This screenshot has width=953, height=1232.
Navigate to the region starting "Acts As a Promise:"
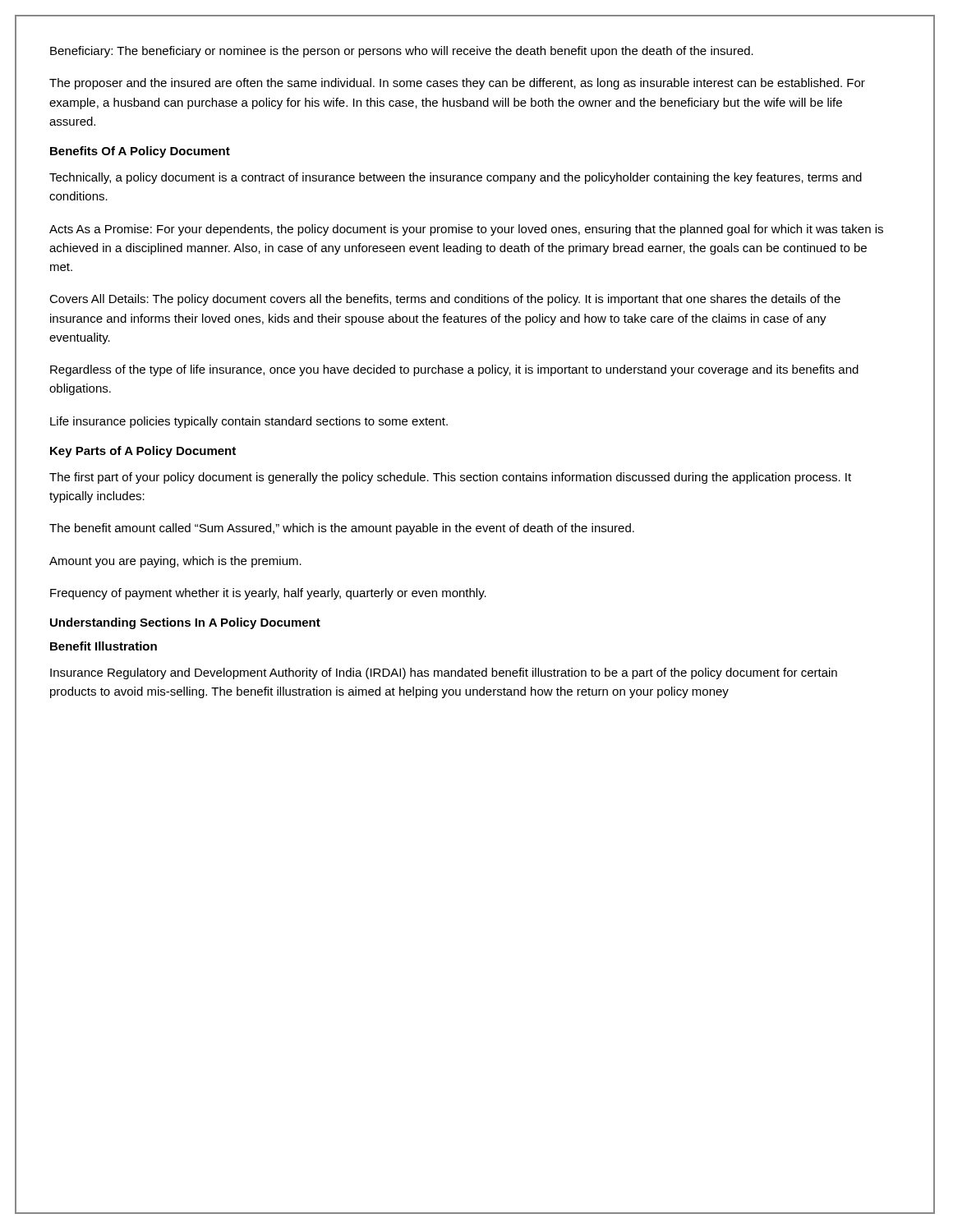pos(466,247)
